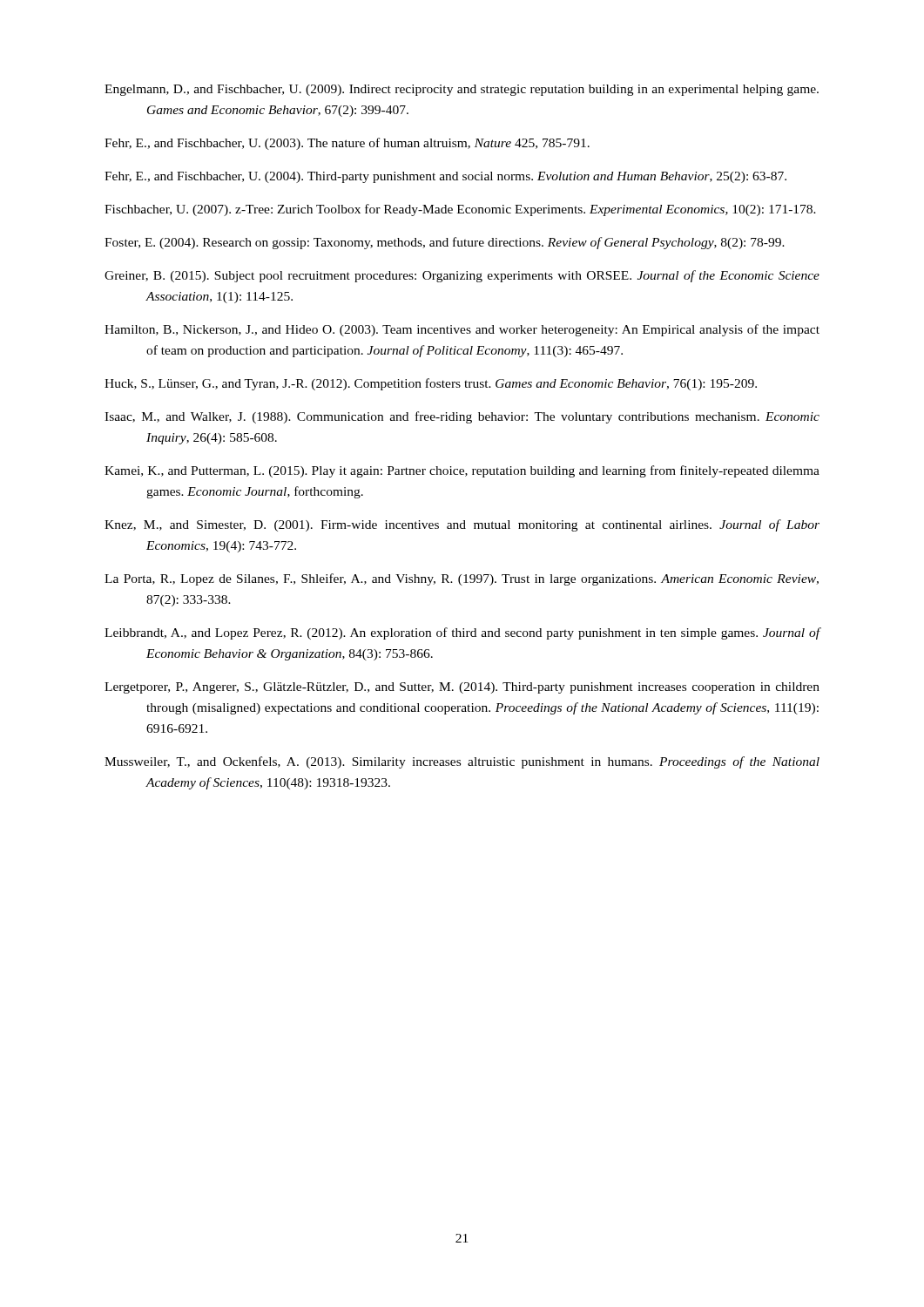Where is the passage that starts "Isaac, M., and Walker, J. (1988). Communication and"?
The height and width of the screenshot is (1307, 924).
[462, 427]
